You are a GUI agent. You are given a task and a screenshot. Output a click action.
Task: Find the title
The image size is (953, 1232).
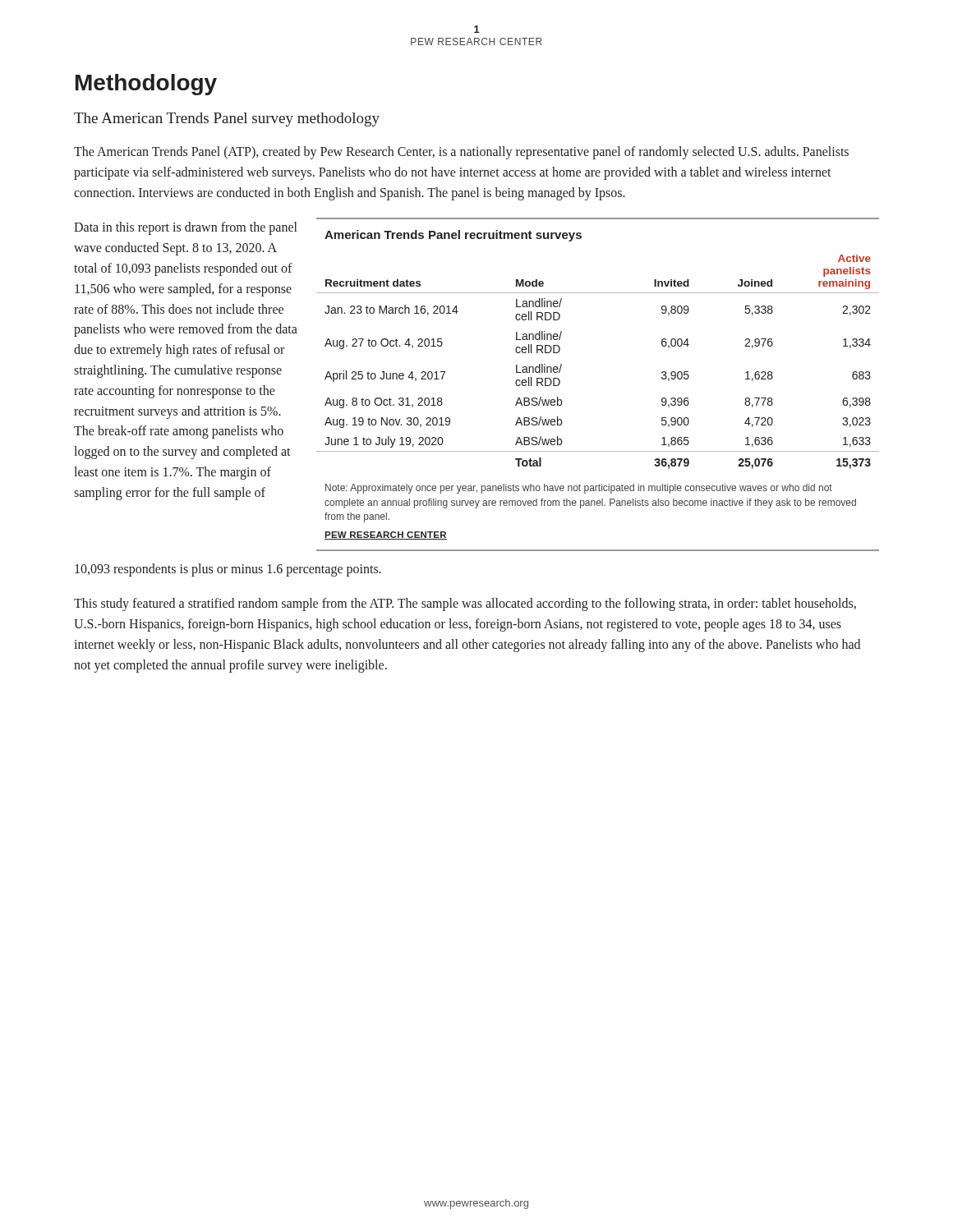[x=146, y=83]
